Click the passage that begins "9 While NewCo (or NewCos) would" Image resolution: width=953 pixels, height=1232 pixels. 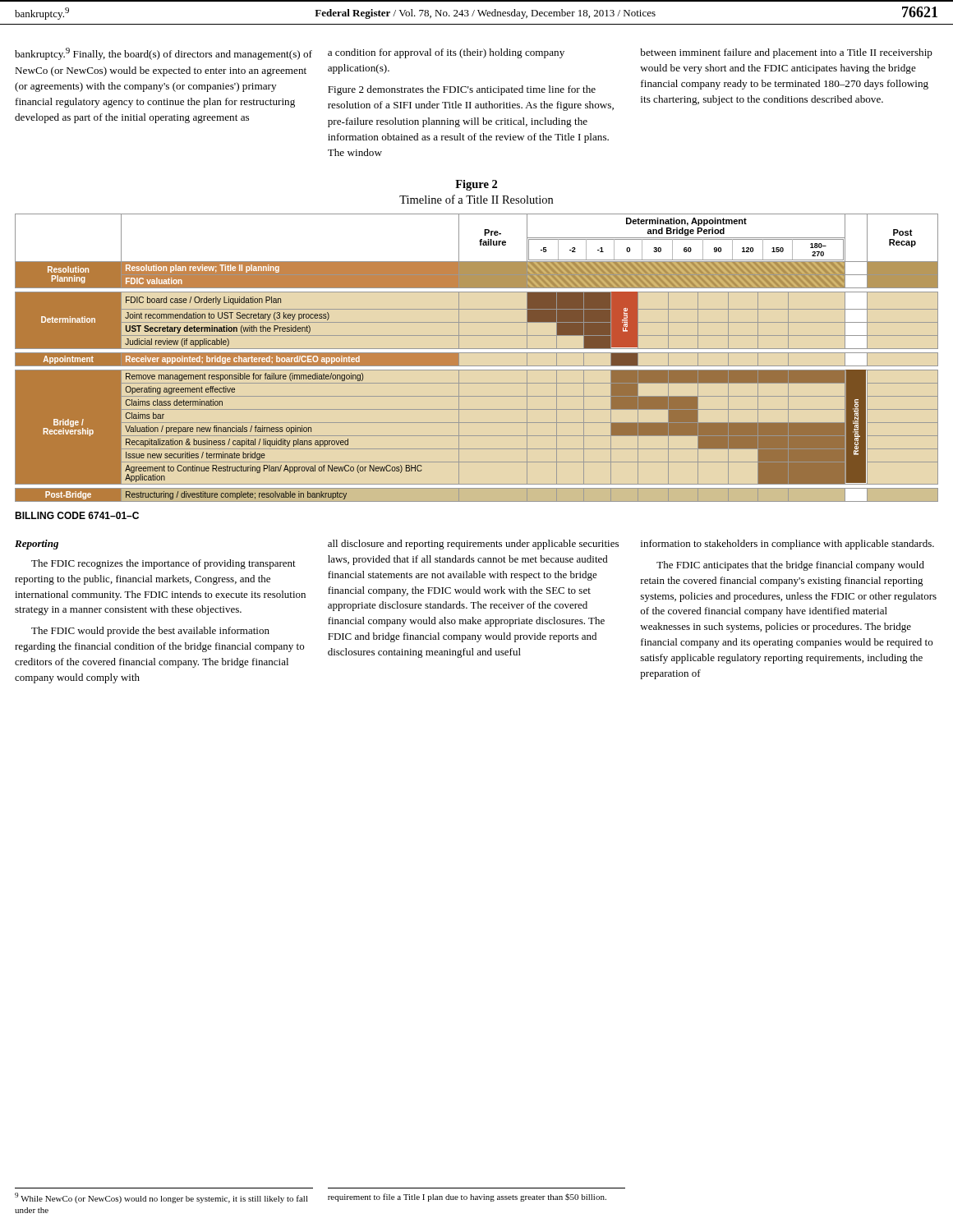pos(161,1203)
